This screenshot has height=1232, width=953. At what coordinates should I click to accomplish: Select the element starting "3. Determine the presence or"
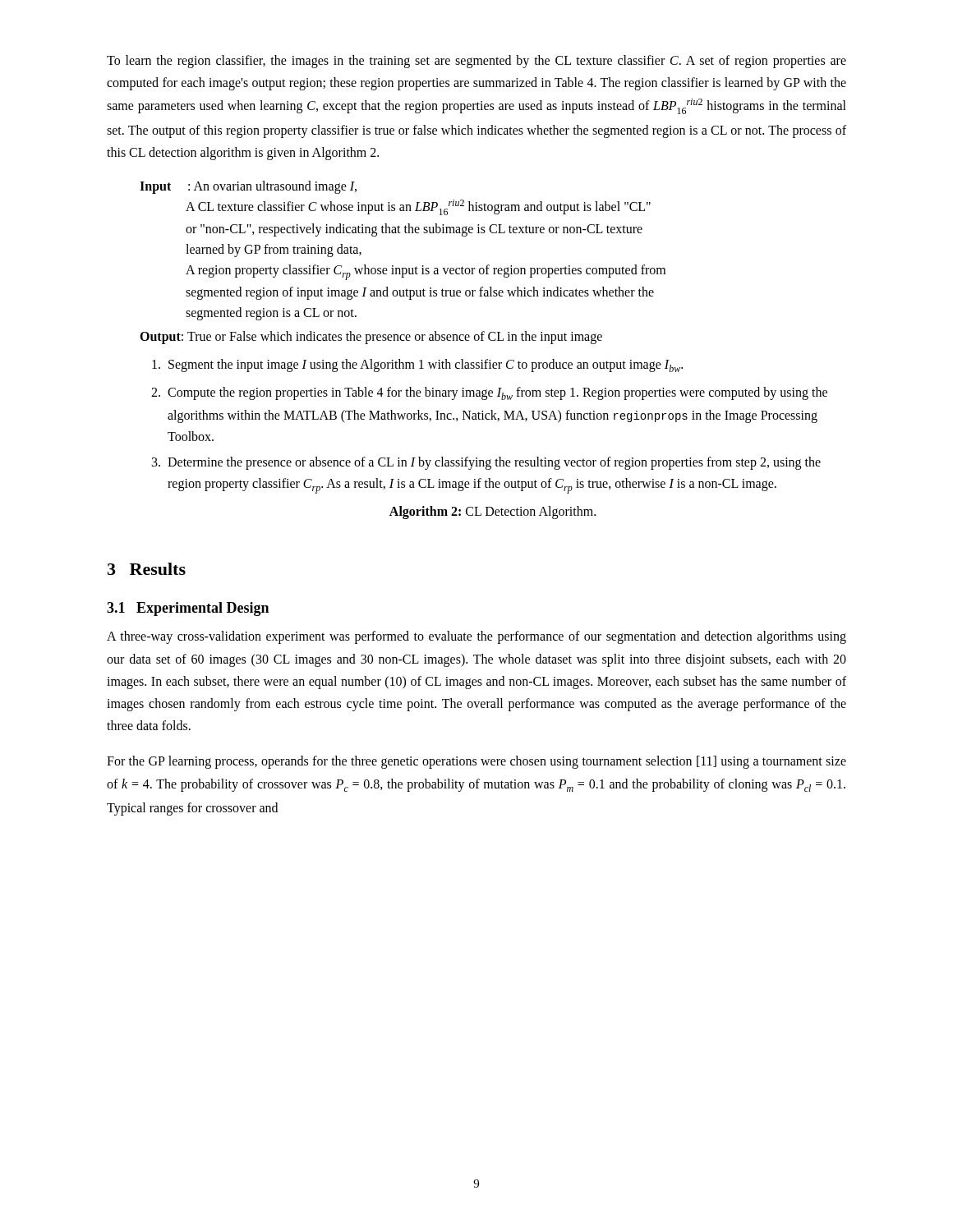click(x=493, y=474)
